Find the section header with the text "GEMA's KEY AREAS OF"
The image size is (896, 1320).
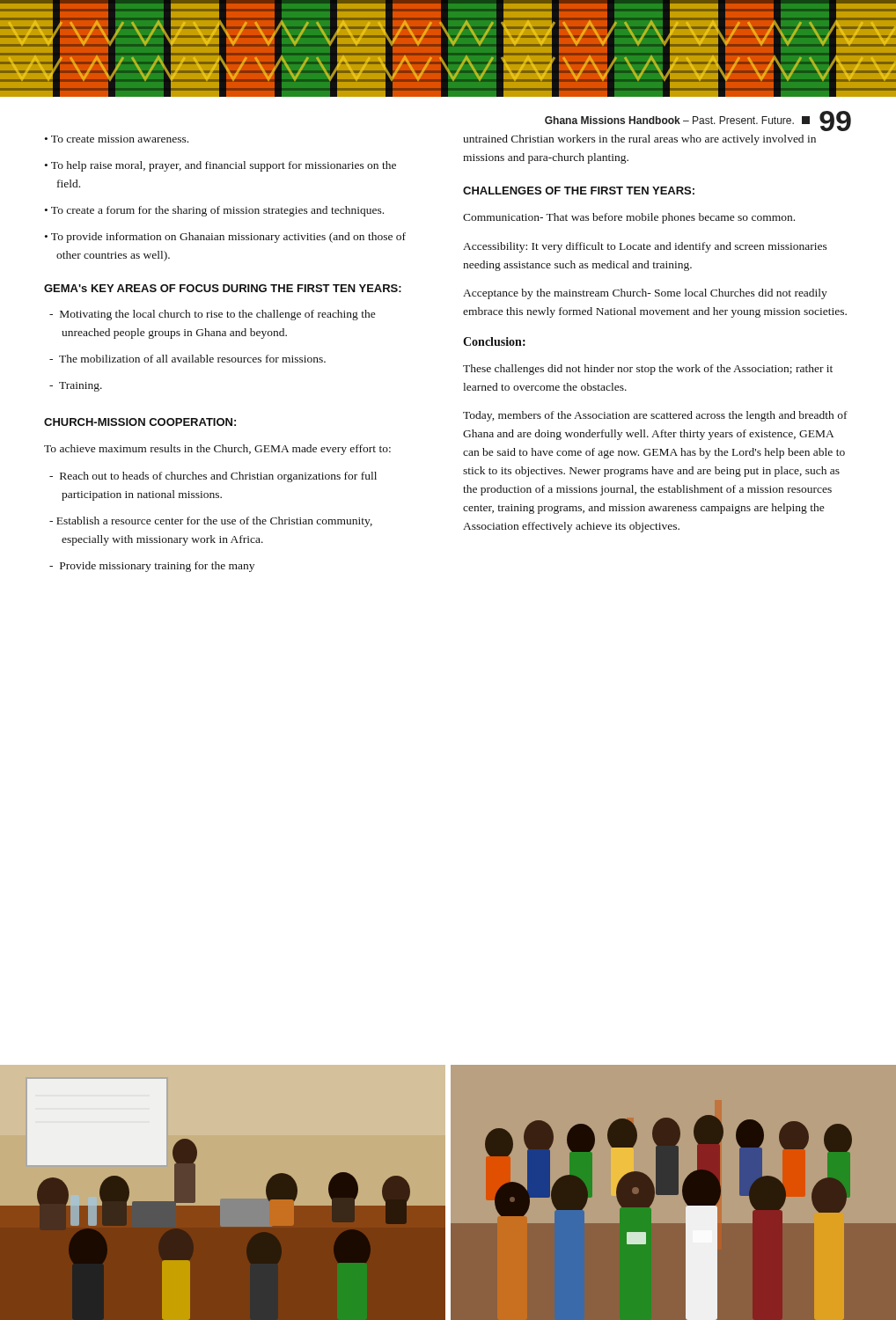223,288
